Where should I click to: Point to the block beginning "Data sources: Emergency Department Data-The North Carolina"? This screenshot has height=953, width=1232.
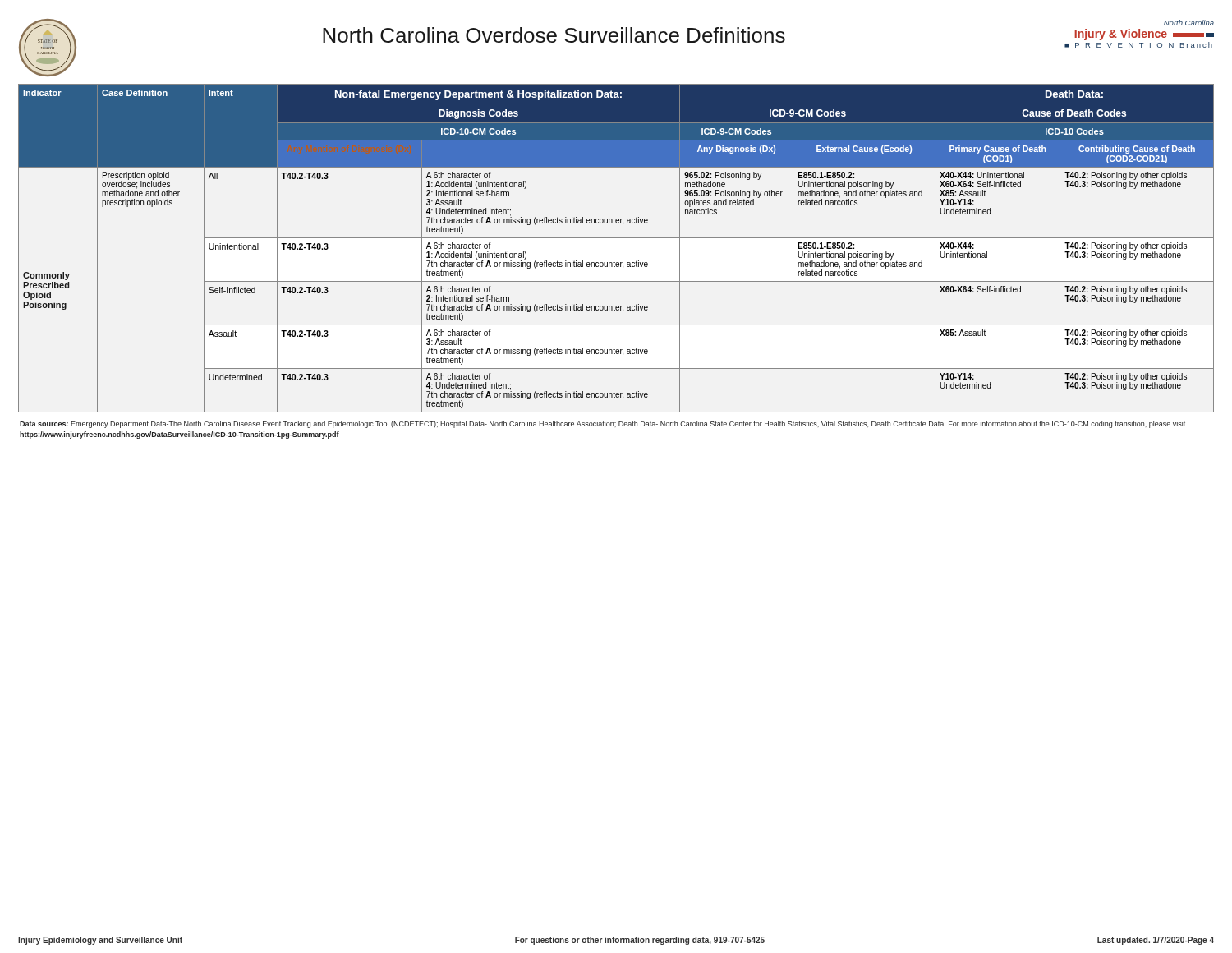(x=603, y=429)
